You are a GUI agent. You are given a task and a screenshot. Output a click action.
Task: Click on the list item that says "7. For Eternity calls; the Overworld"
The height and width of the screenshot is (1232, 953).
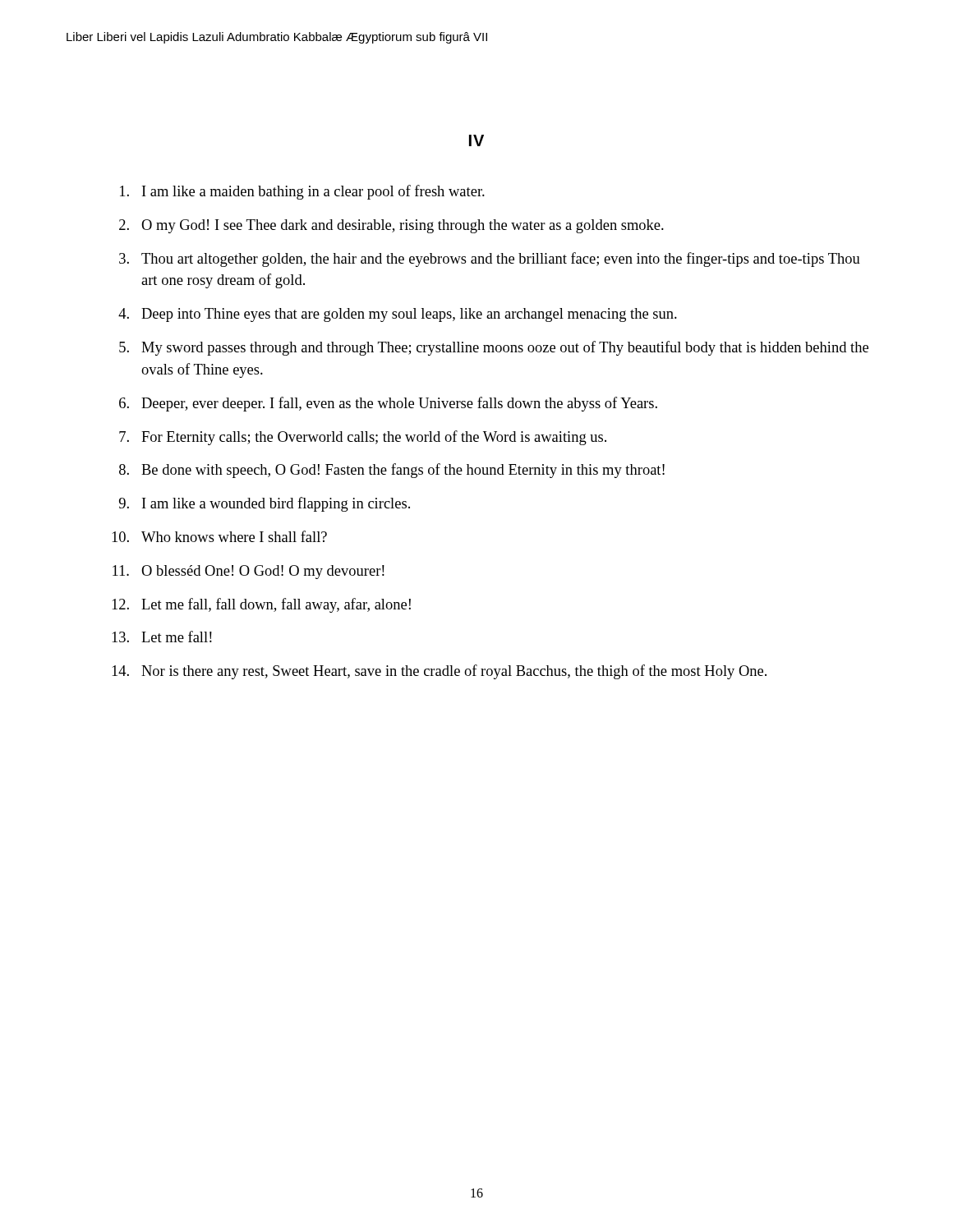point(481,437)
